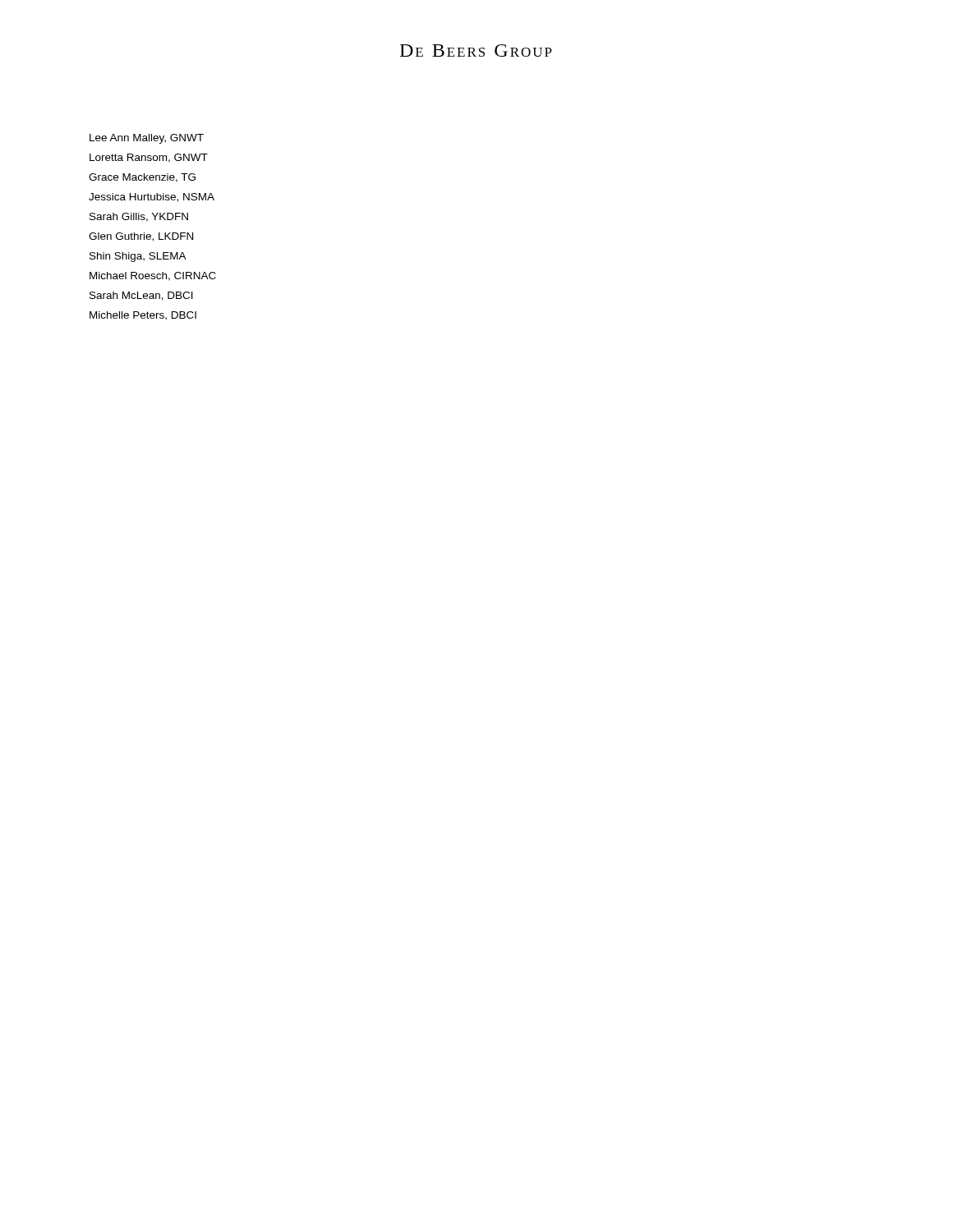The width and height of the screenshot is (953, 1232).
Task: Locate the region starting "Jessica Hurtubise, NSMA"
Action: pyautogui.click(x=152, y=197)
